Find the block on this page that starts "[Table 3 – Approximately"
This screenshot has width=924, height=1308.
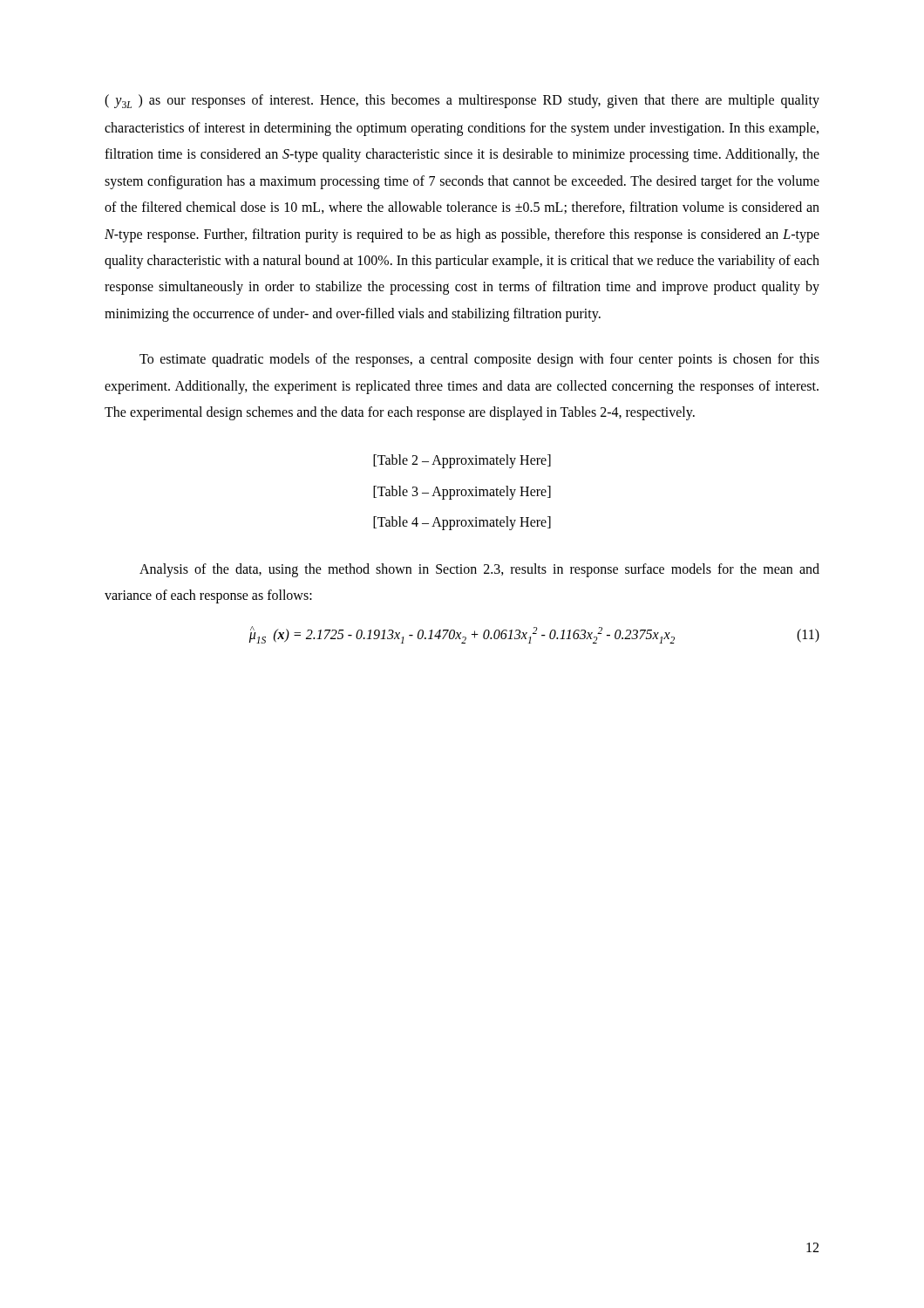[x=462, y=491]
